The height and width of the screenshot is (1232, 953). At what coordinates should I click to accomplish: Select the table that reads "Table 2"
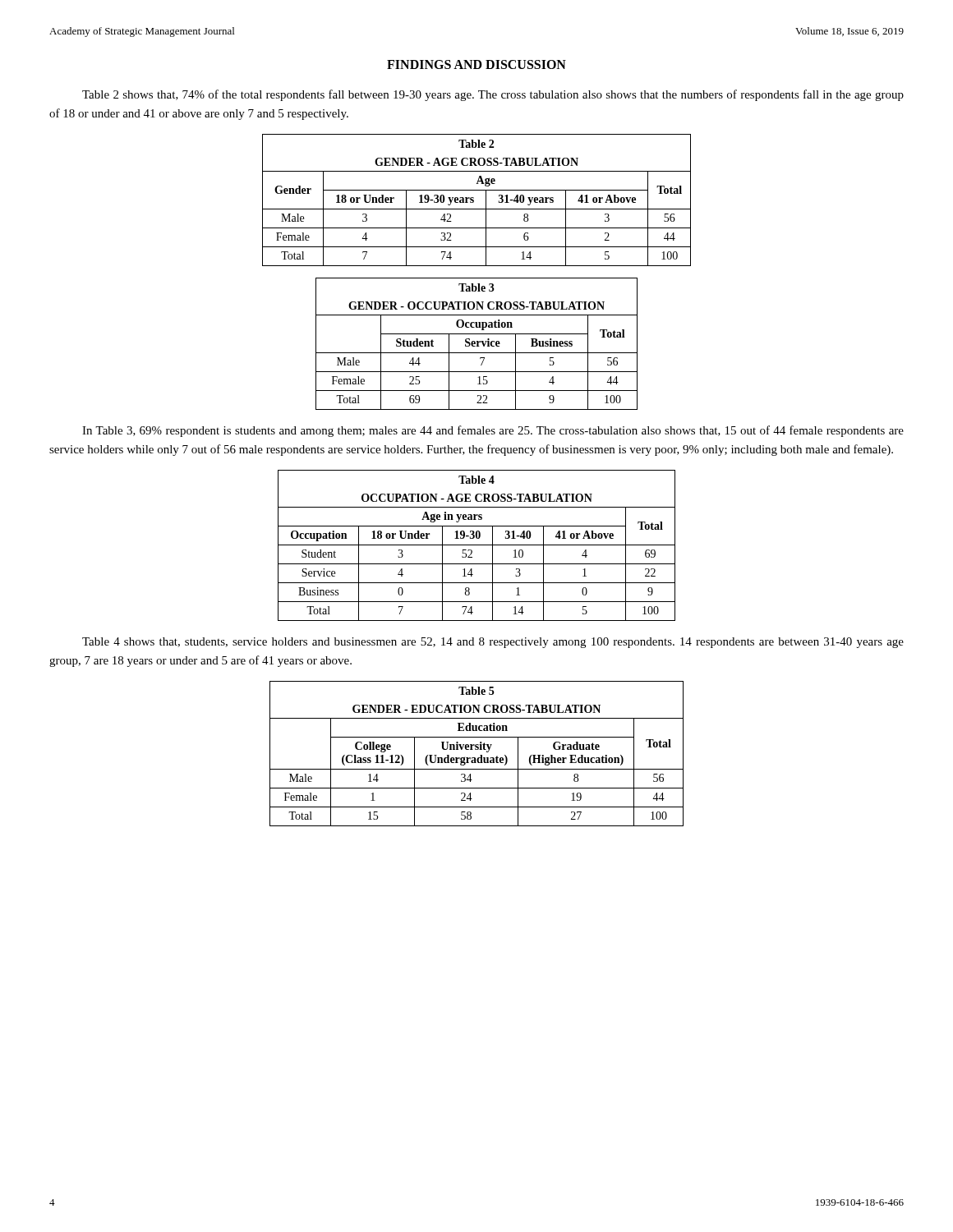click(476, 200)
